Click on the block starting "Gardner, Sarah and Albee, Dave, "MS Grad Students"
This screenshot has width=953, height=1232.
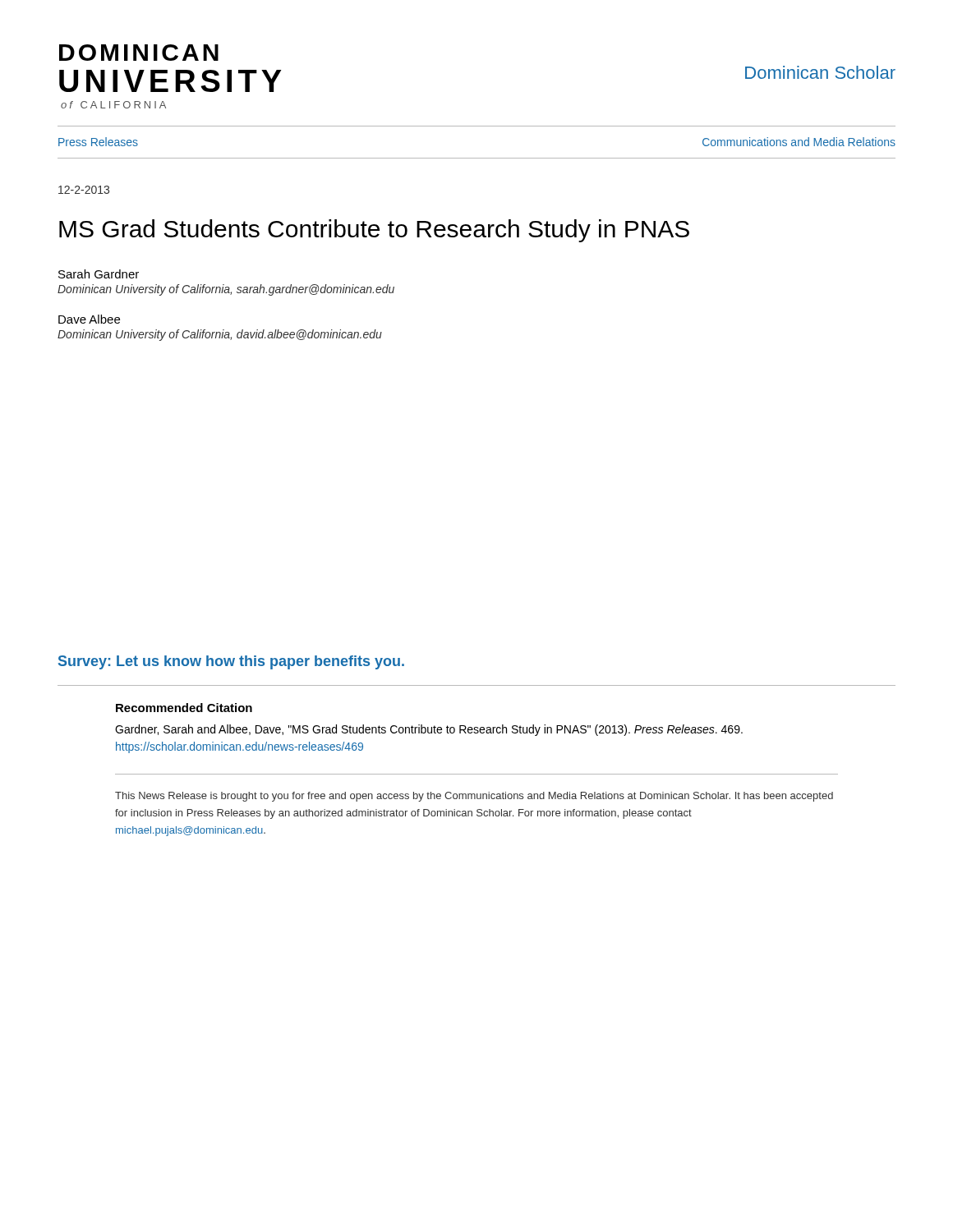(x=476, y=738)
